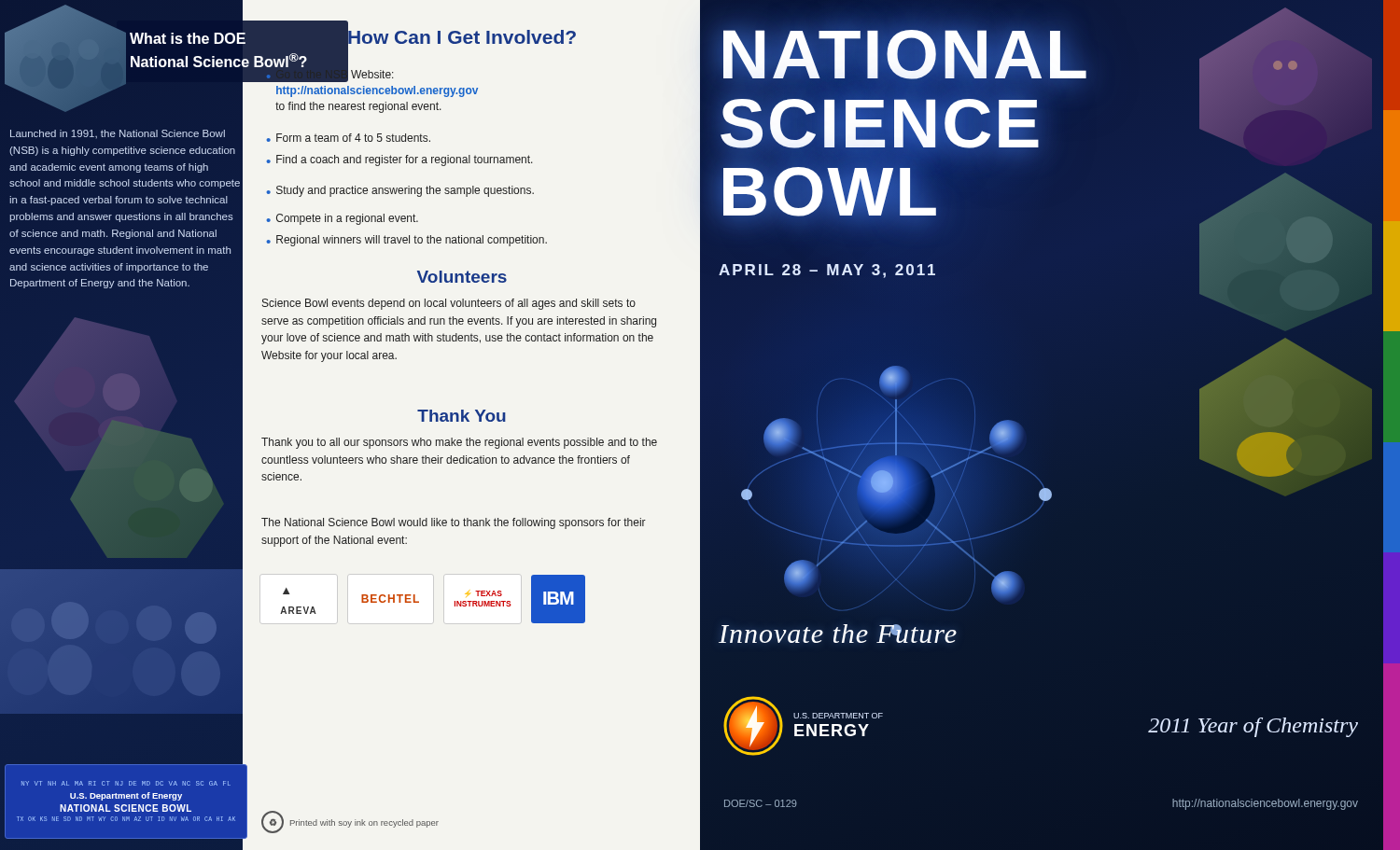Click on the element starting "How Can I Get Involved?"
Screen dimensions: 850x1400
[x=462, y=37]
